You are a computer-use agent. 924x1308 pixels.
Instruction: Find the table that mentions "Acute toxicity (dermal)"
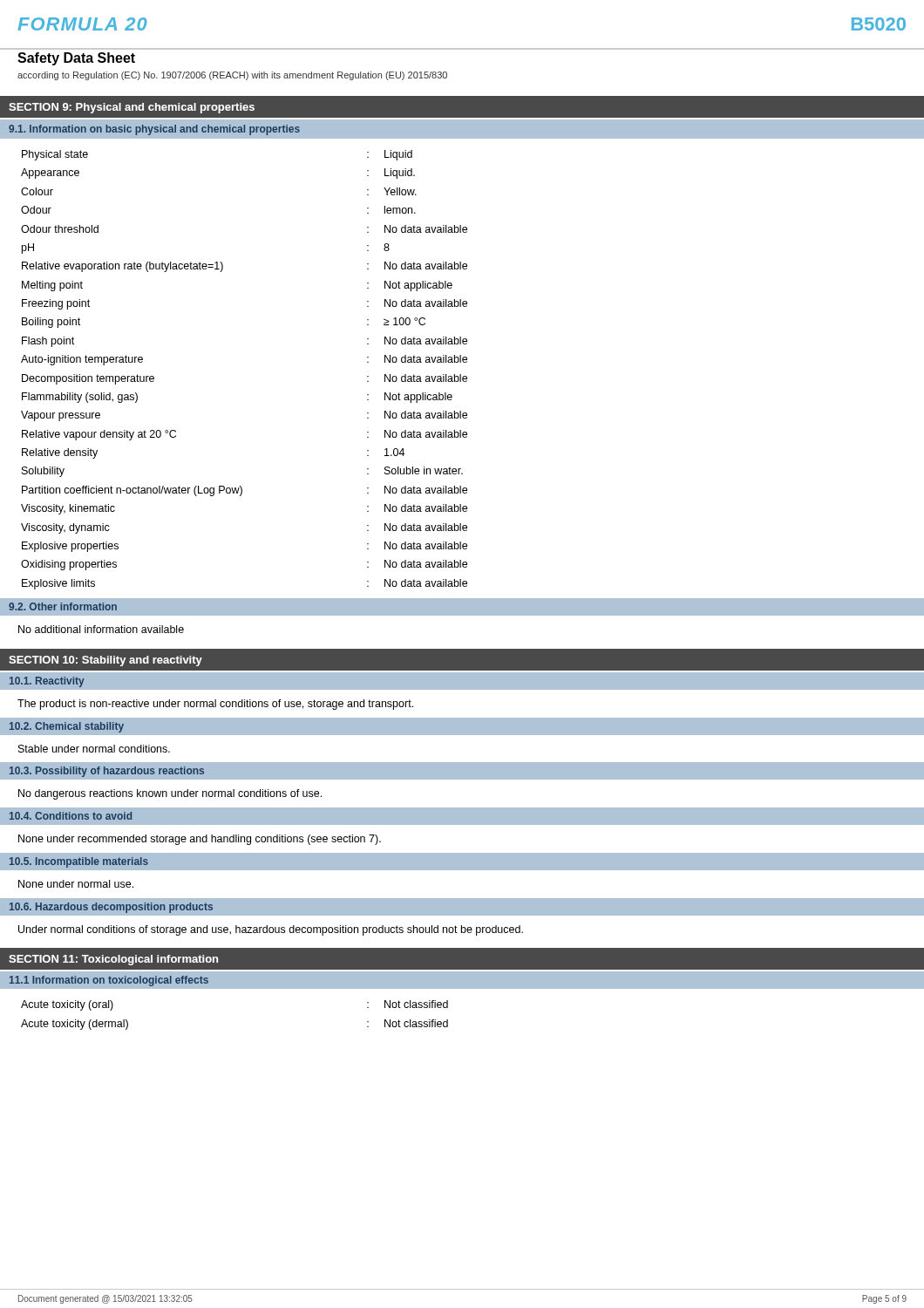(x=462, y=1015)
